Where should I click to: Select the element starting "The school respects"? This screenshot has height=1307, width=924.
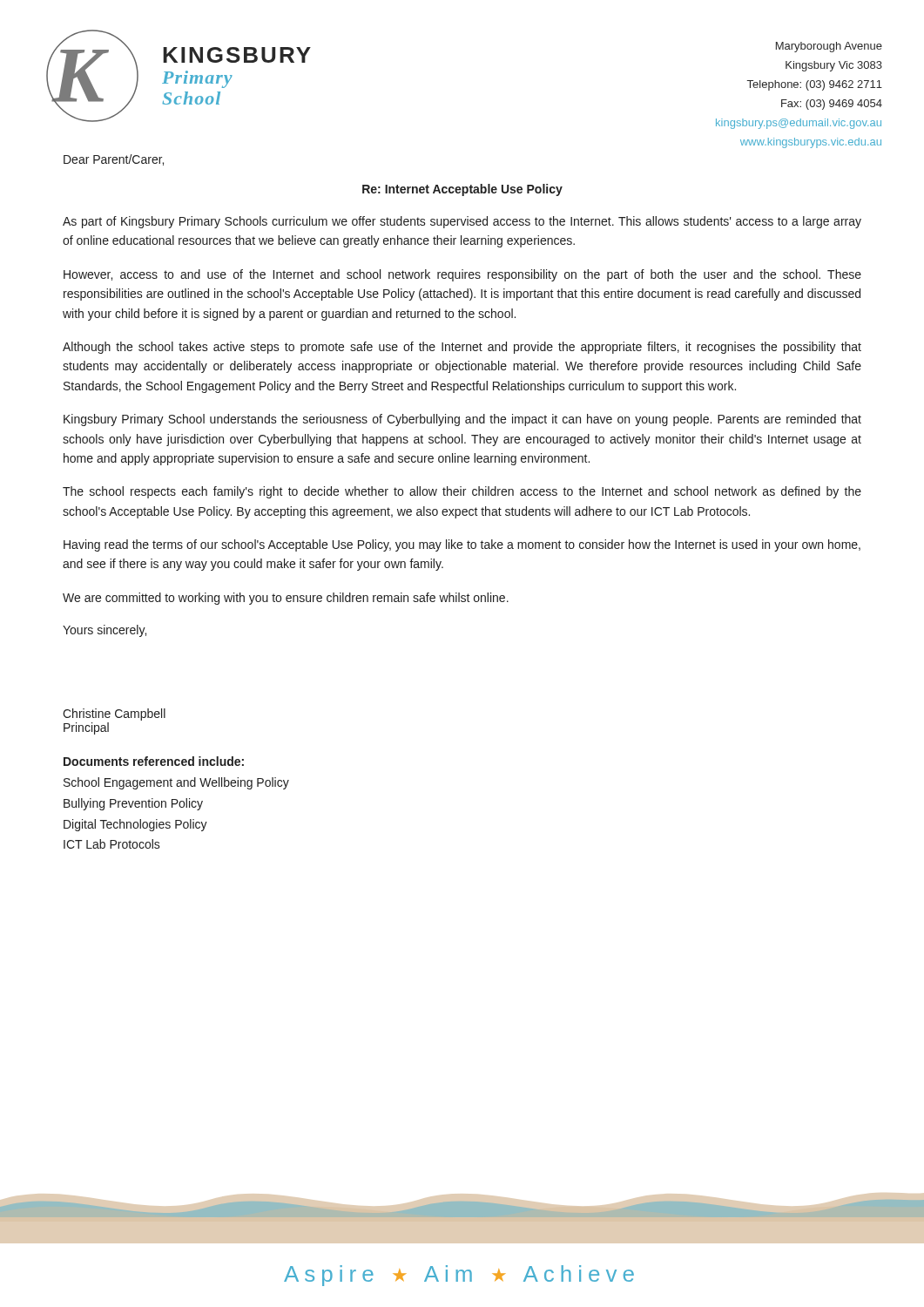pyautogui.click(x=462, y=501)
